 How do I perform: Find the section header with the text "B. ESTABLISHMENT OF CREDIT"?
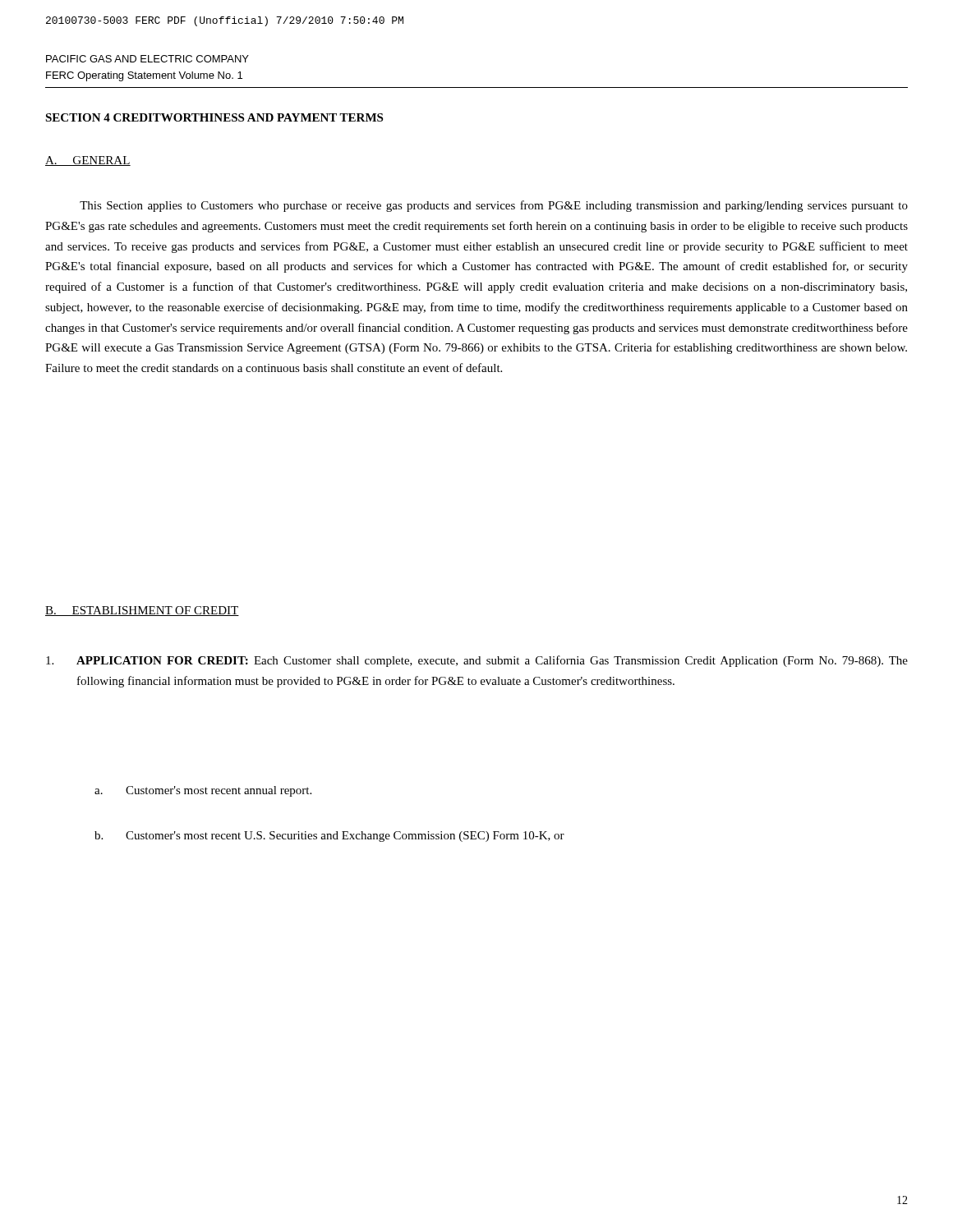(x=142, y=610)
